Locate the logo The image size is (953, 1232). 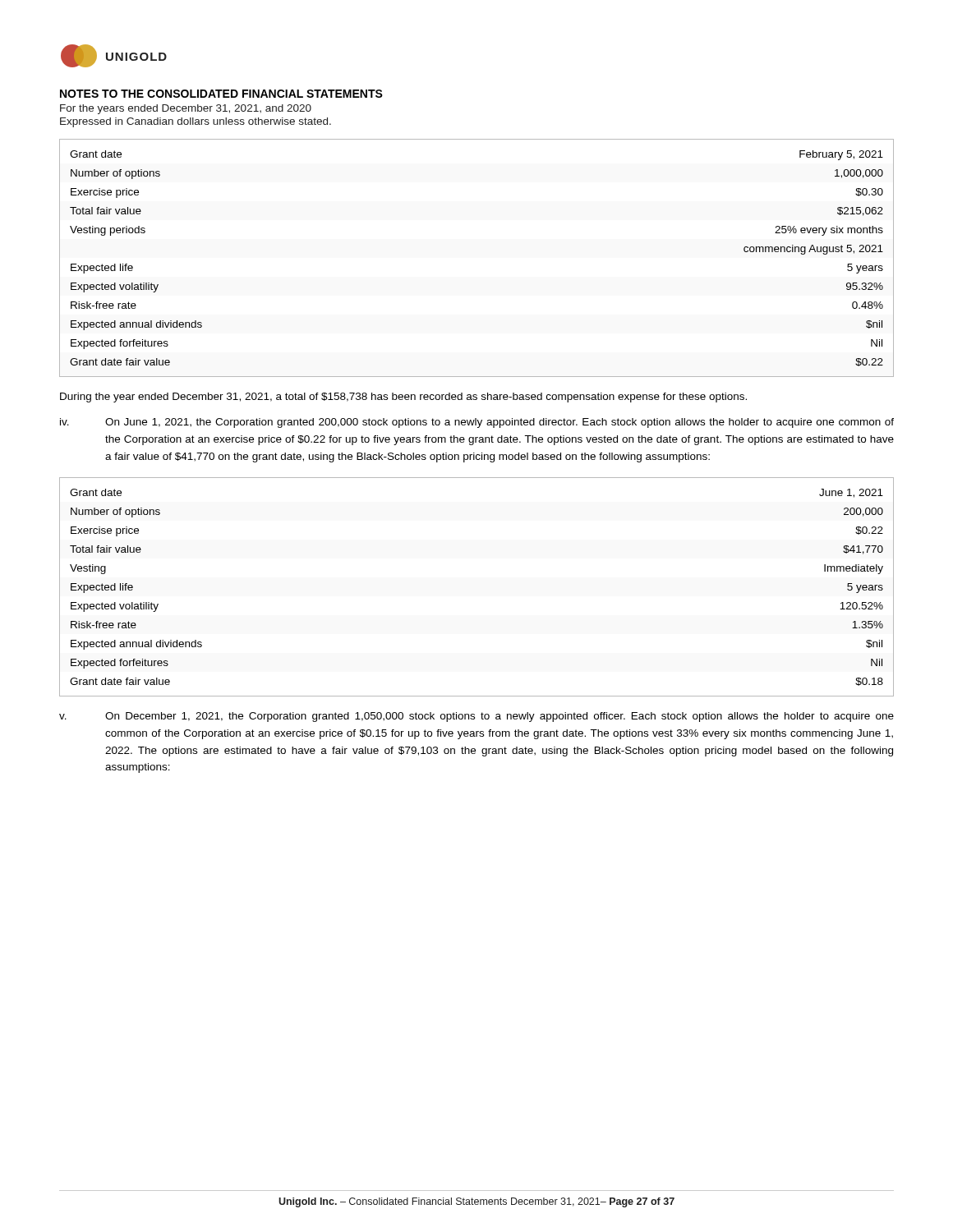[x=476, y=56]
